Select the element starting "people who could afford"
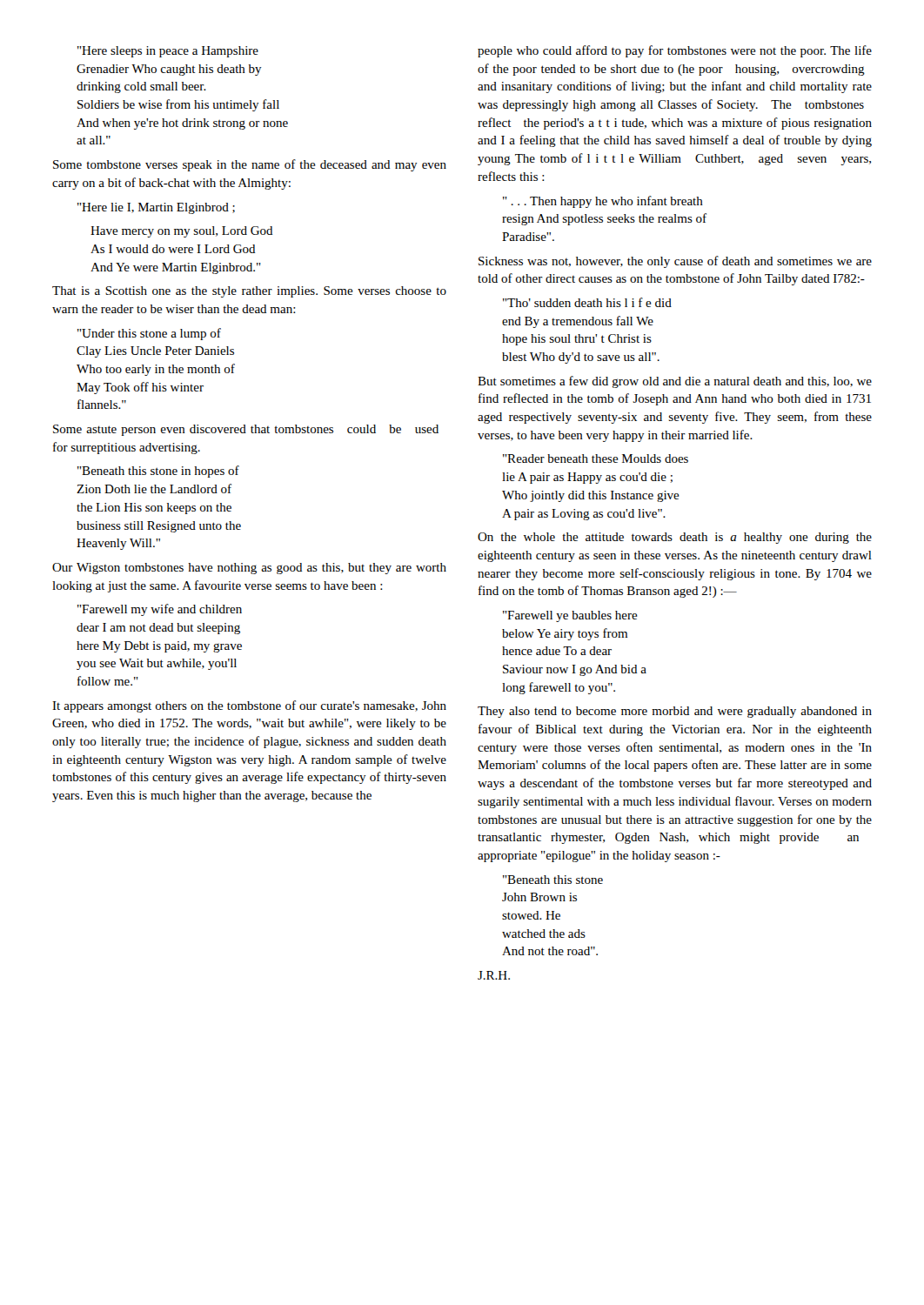This screenshot has height=1305, width=924. 675,114
